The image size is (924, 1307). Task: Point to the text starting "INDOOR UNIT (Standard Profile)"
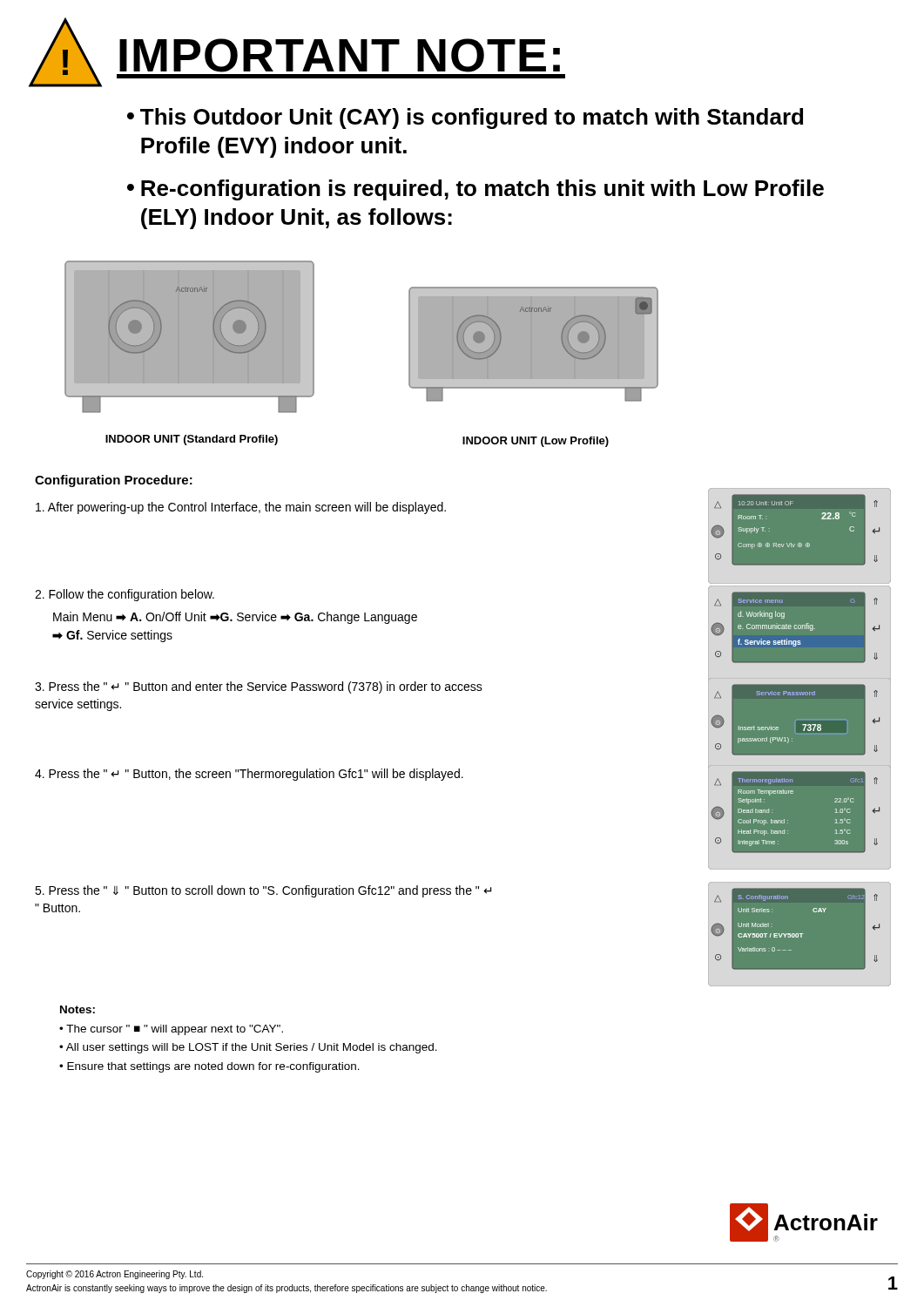coord(192,439)
